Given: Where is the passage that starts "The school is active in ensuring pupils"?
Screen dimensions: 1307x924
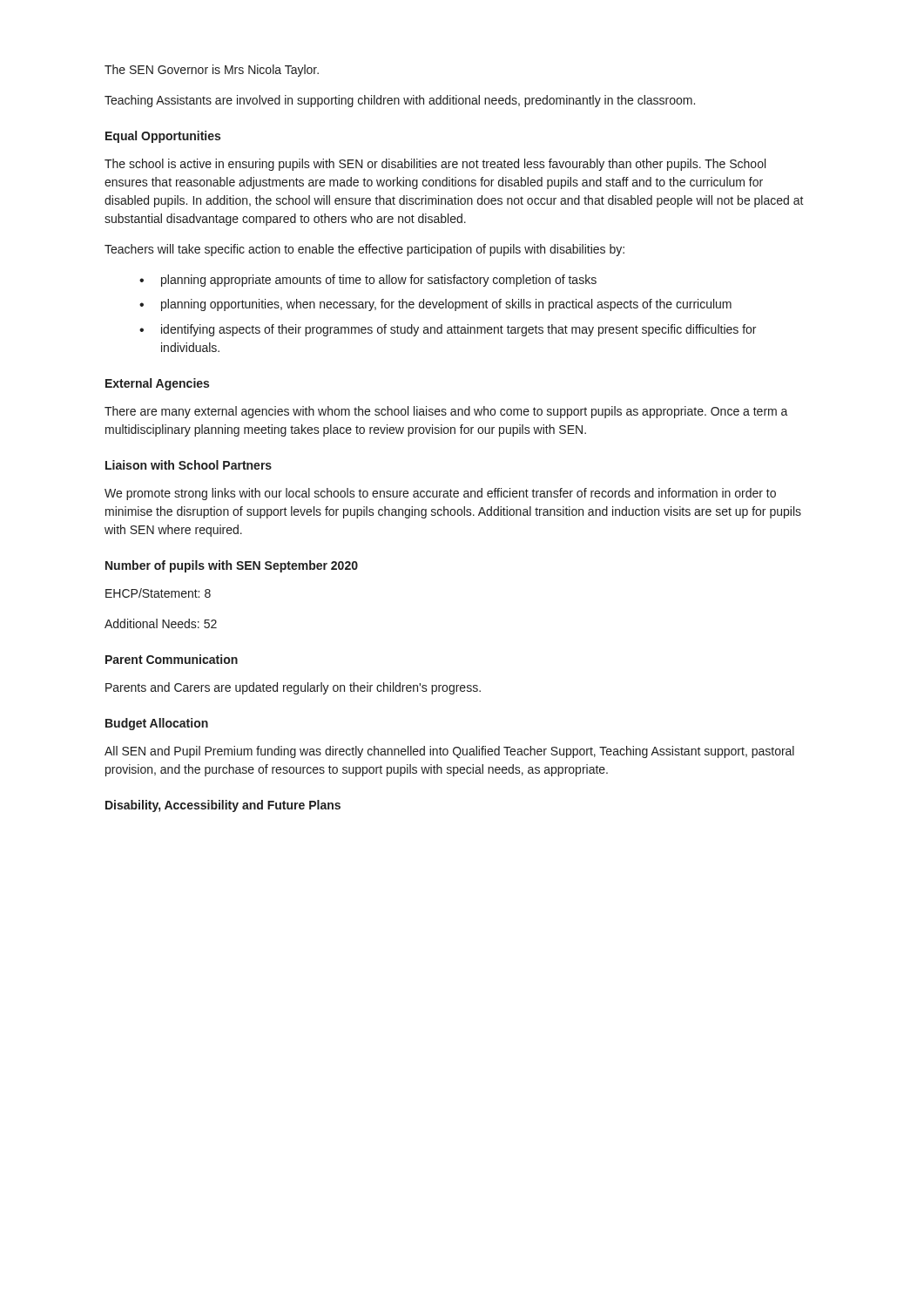Looking at the screenshot, I should [x=454, y=191].
